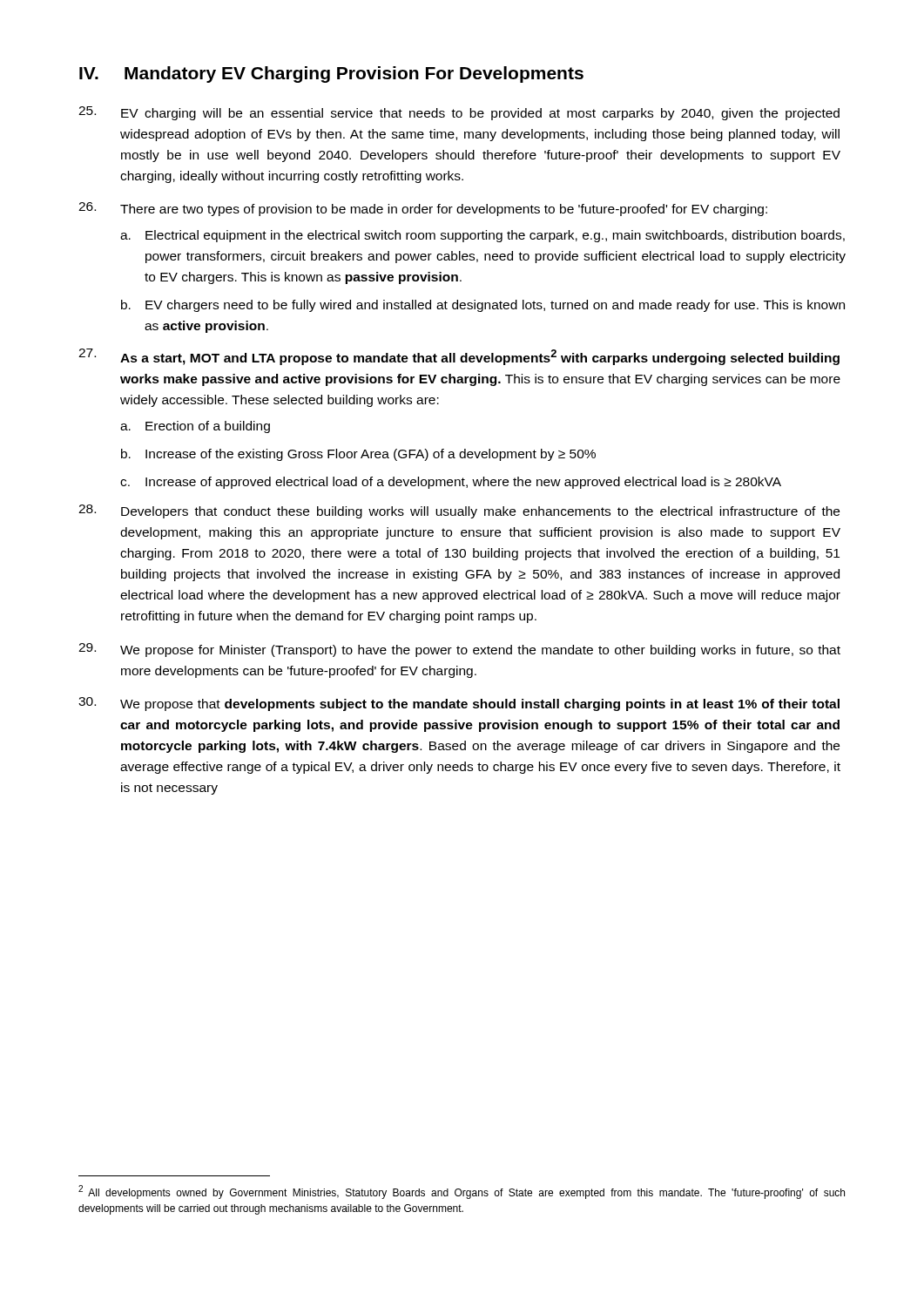Point to the block beginning "Developers that conduct these building works will"
This screenshot has width=924, height=1307.
point(459,564)
